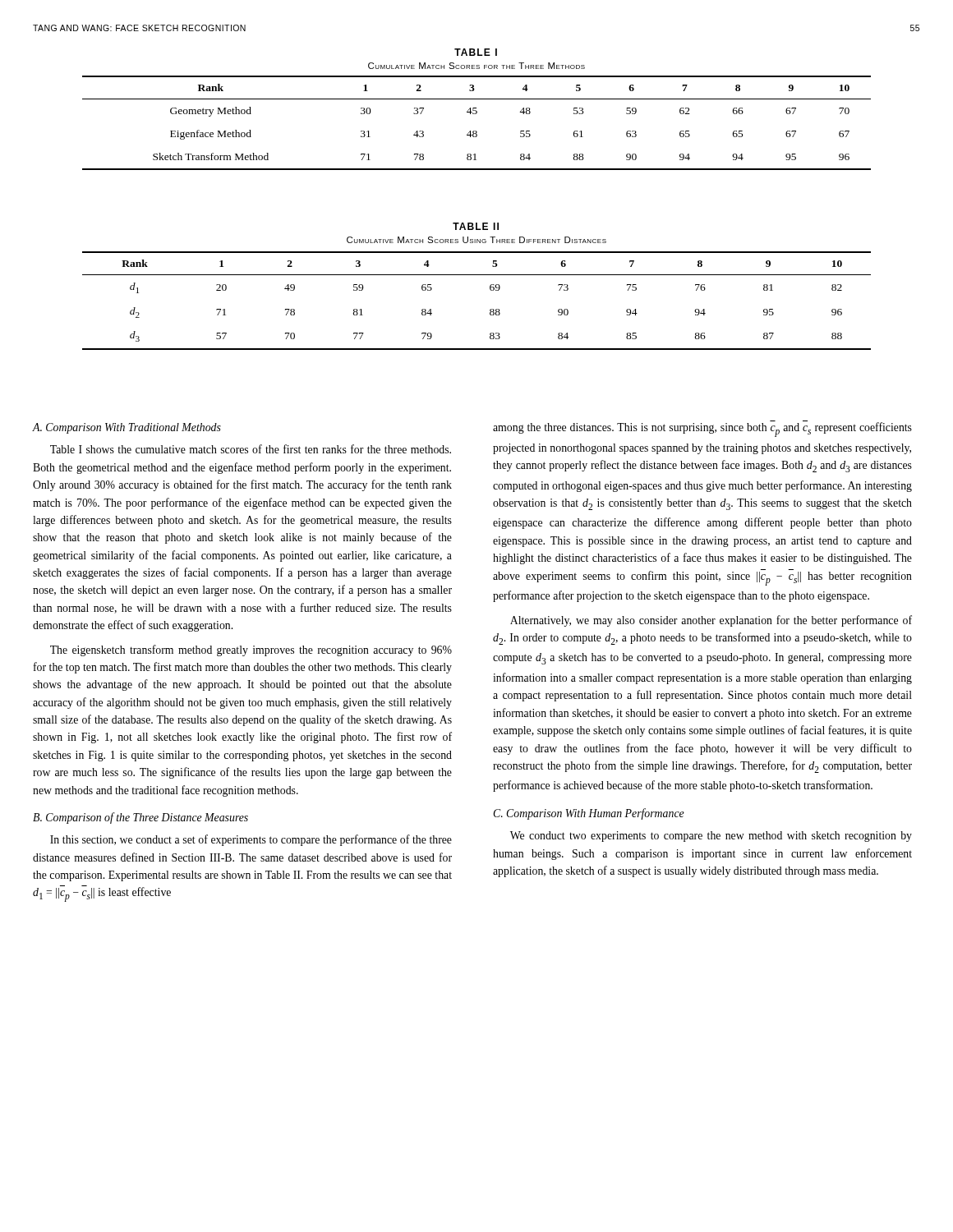Point to the region starting "TABLE I Cumulative Match Scores for"
The width and height of the screenshot is (953, 1232).
pos(476,59)
